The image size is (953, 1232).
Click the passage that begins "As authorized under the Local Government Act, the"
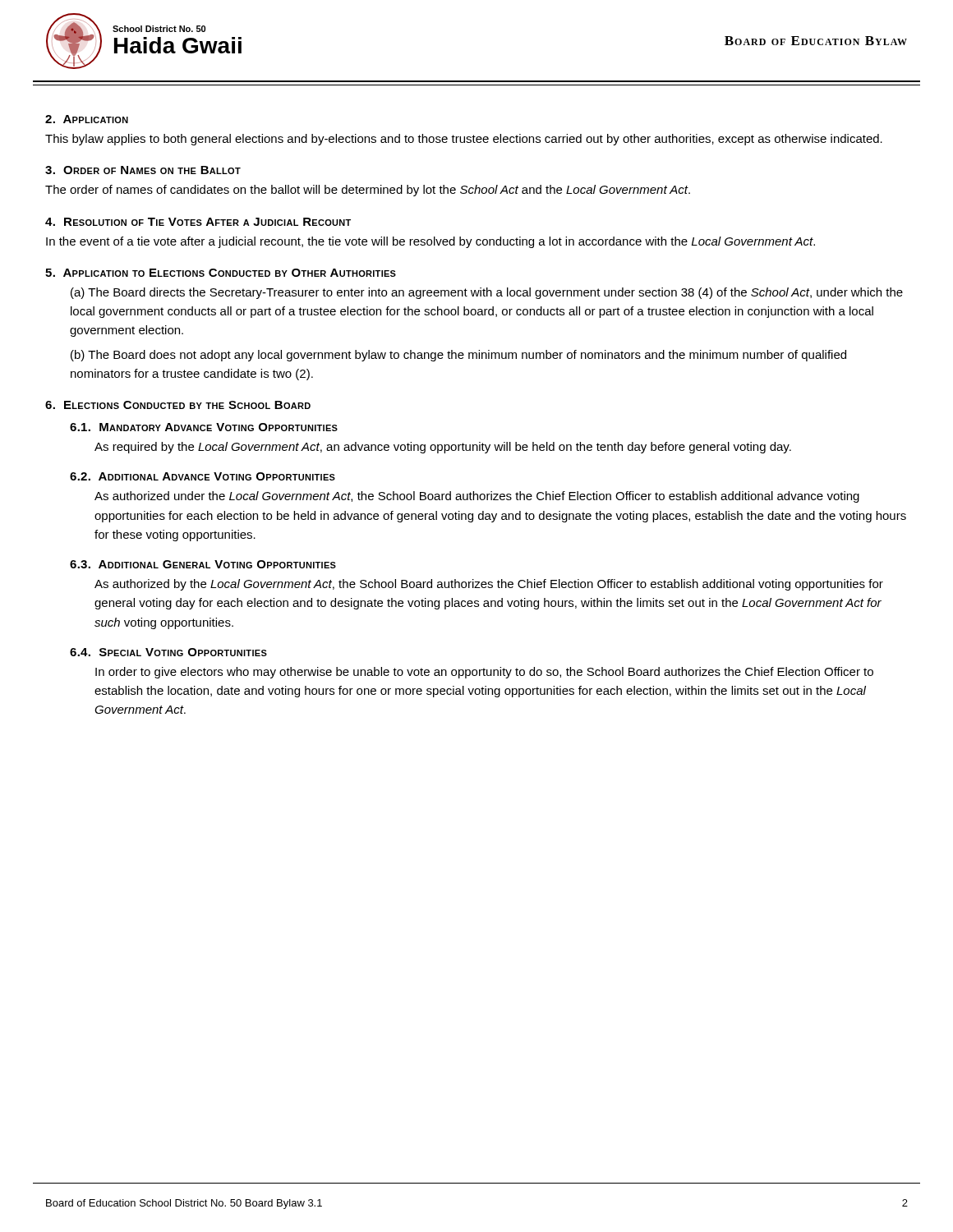[500, 515]
